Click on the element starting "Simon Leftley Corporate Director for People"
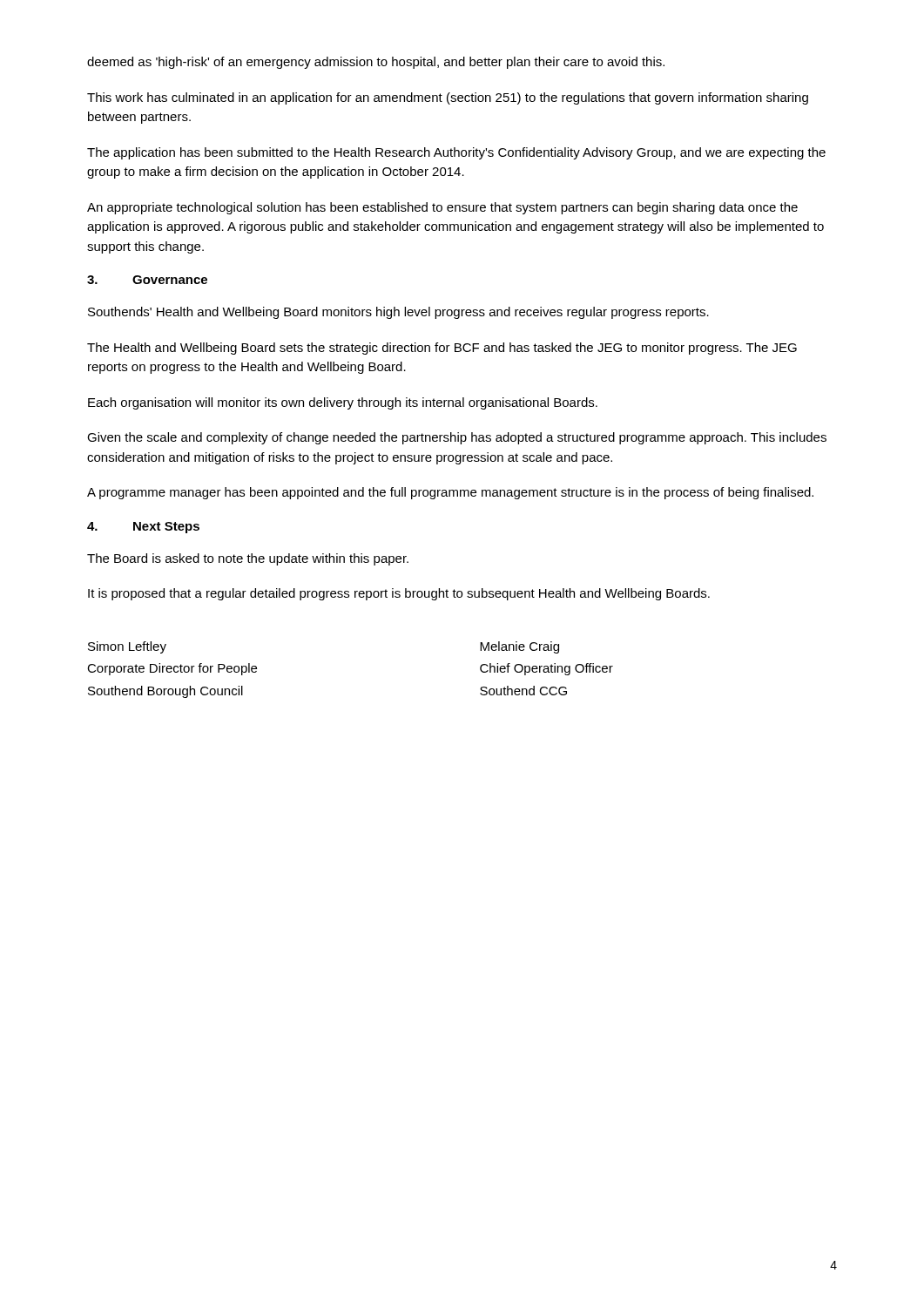This screenshot has height=1307, width=924. pos(172,668)
